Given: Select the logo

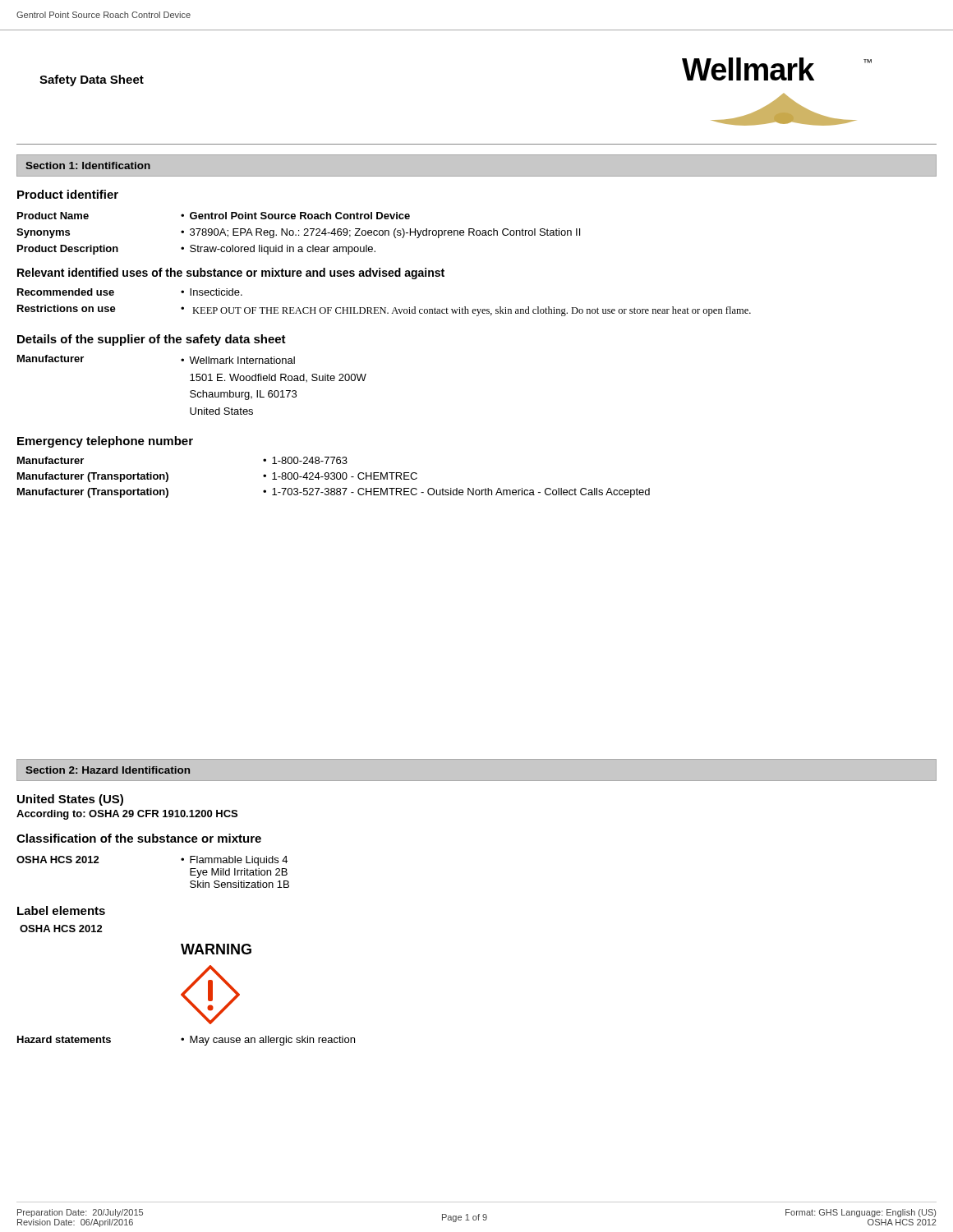Looking at the screenshot, I should click(784, 84).
